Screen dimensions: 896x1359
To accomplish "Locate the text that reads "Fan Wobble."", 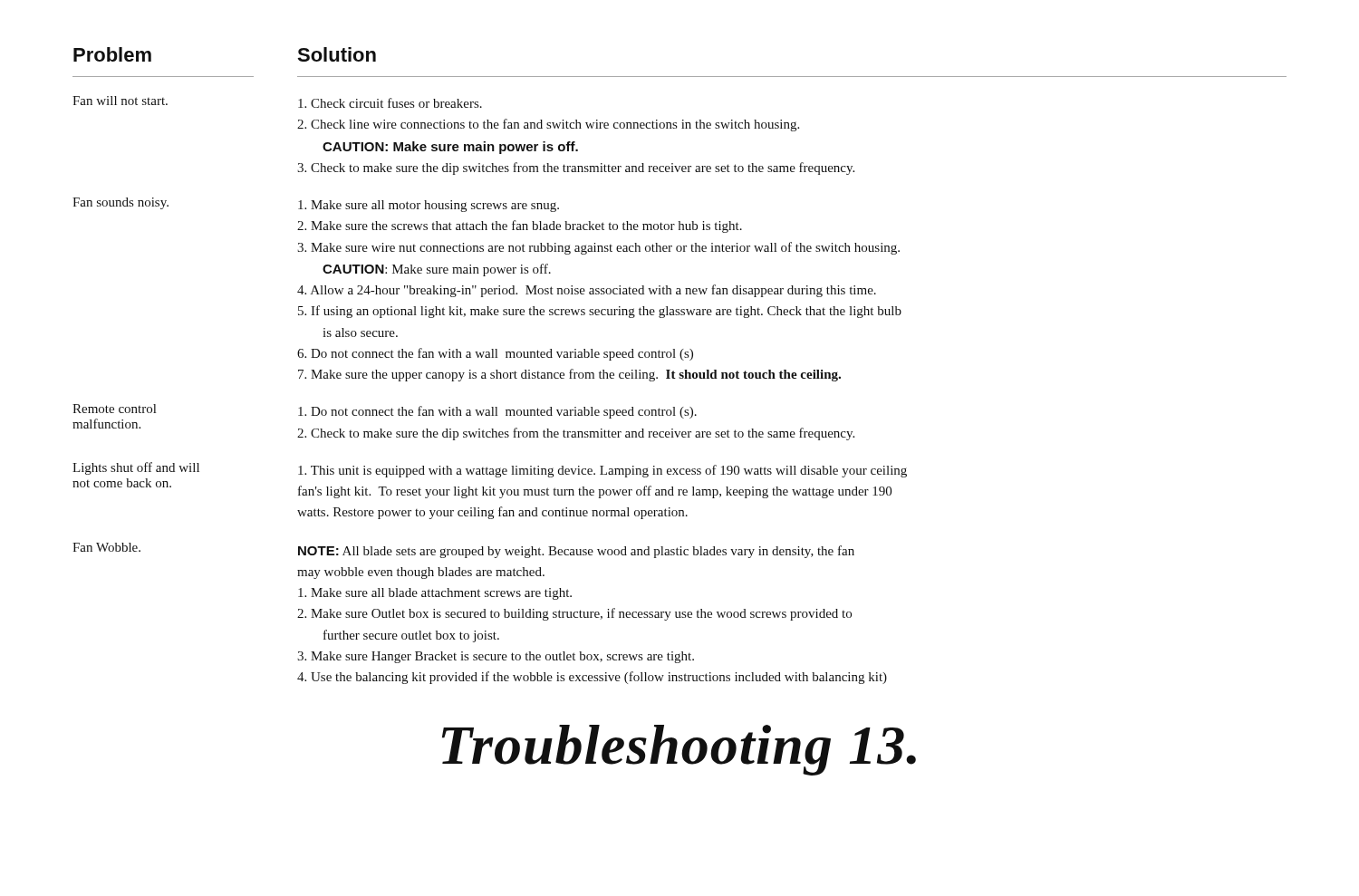I will click(x=107, y=547).
